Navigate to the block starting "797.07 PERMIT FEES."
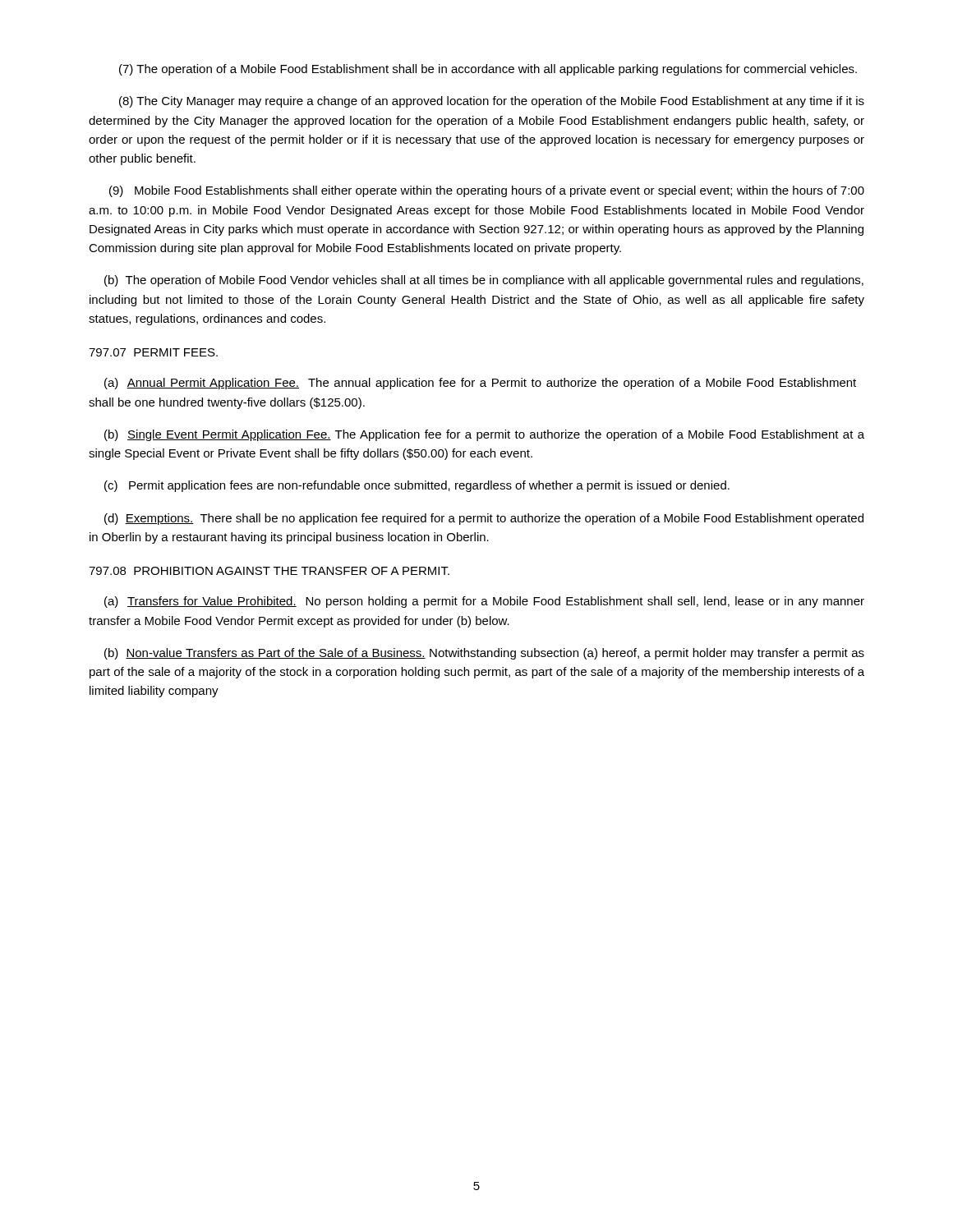 (x=154, y=352)
